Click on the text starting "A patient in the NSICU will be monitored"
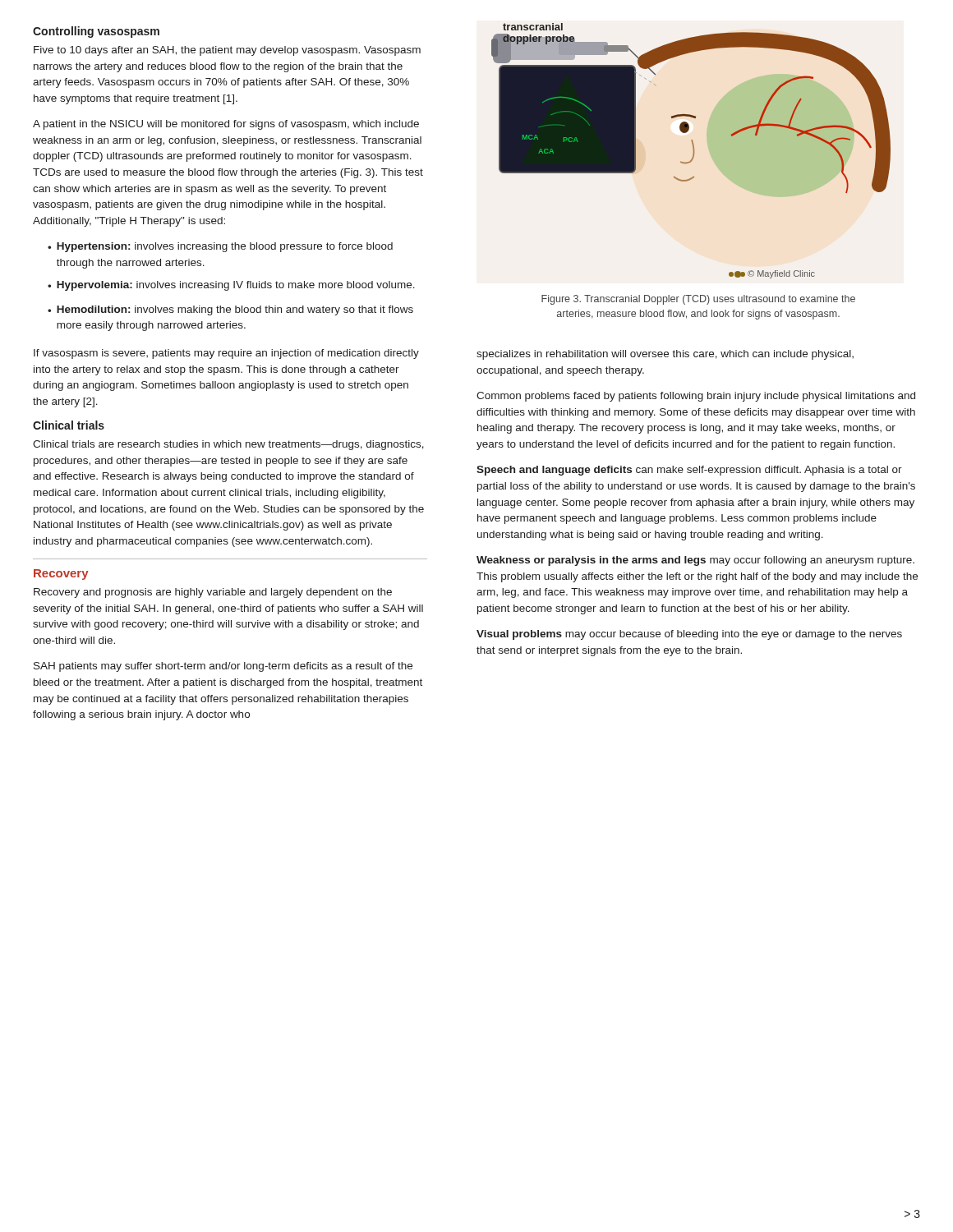Viewport: 953px width, 1232px height. (x=230, y=172)
